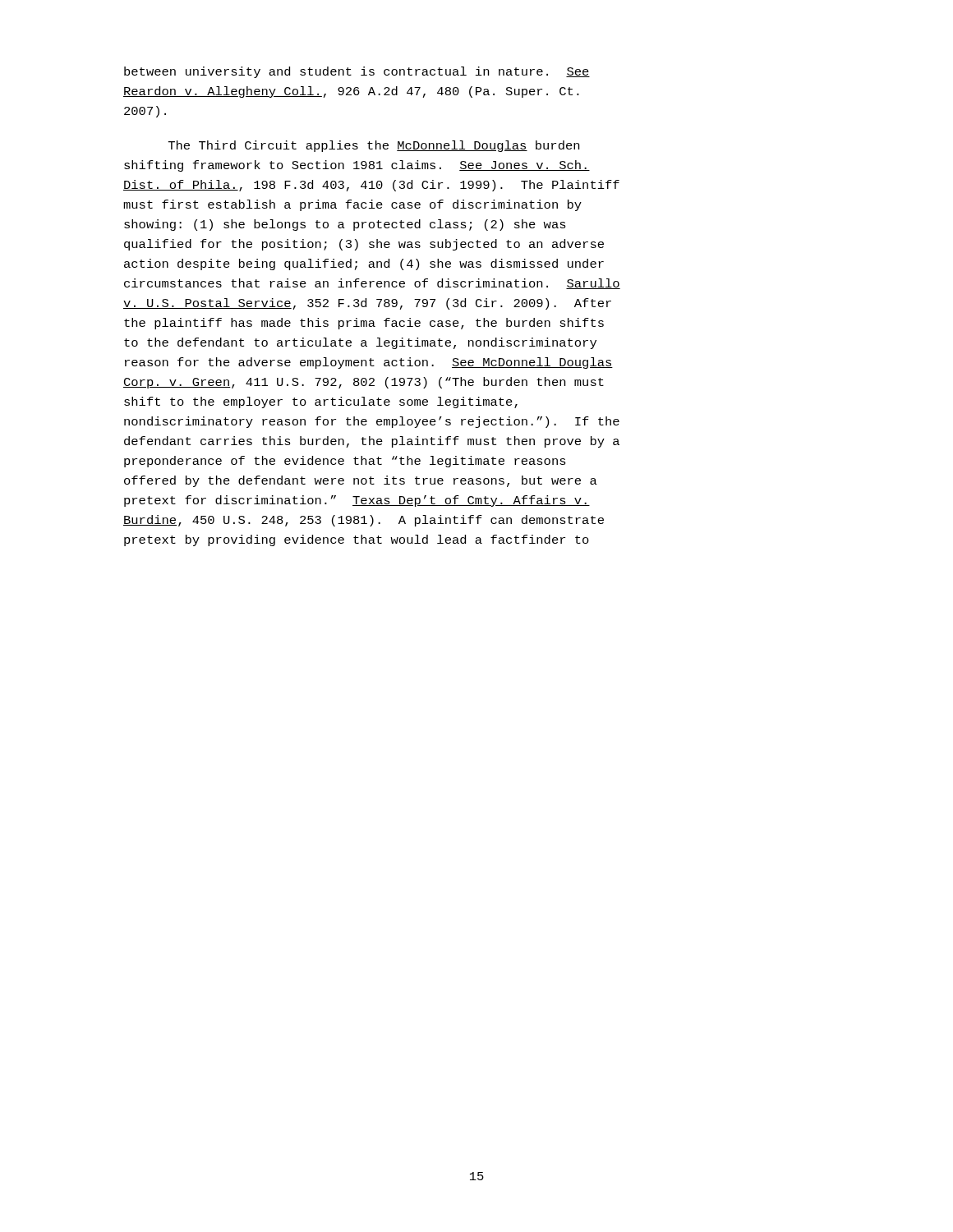This screenshot has width=953, height=1232.
Task: Point to the text starting "between university and student is"
Action: 476,306
